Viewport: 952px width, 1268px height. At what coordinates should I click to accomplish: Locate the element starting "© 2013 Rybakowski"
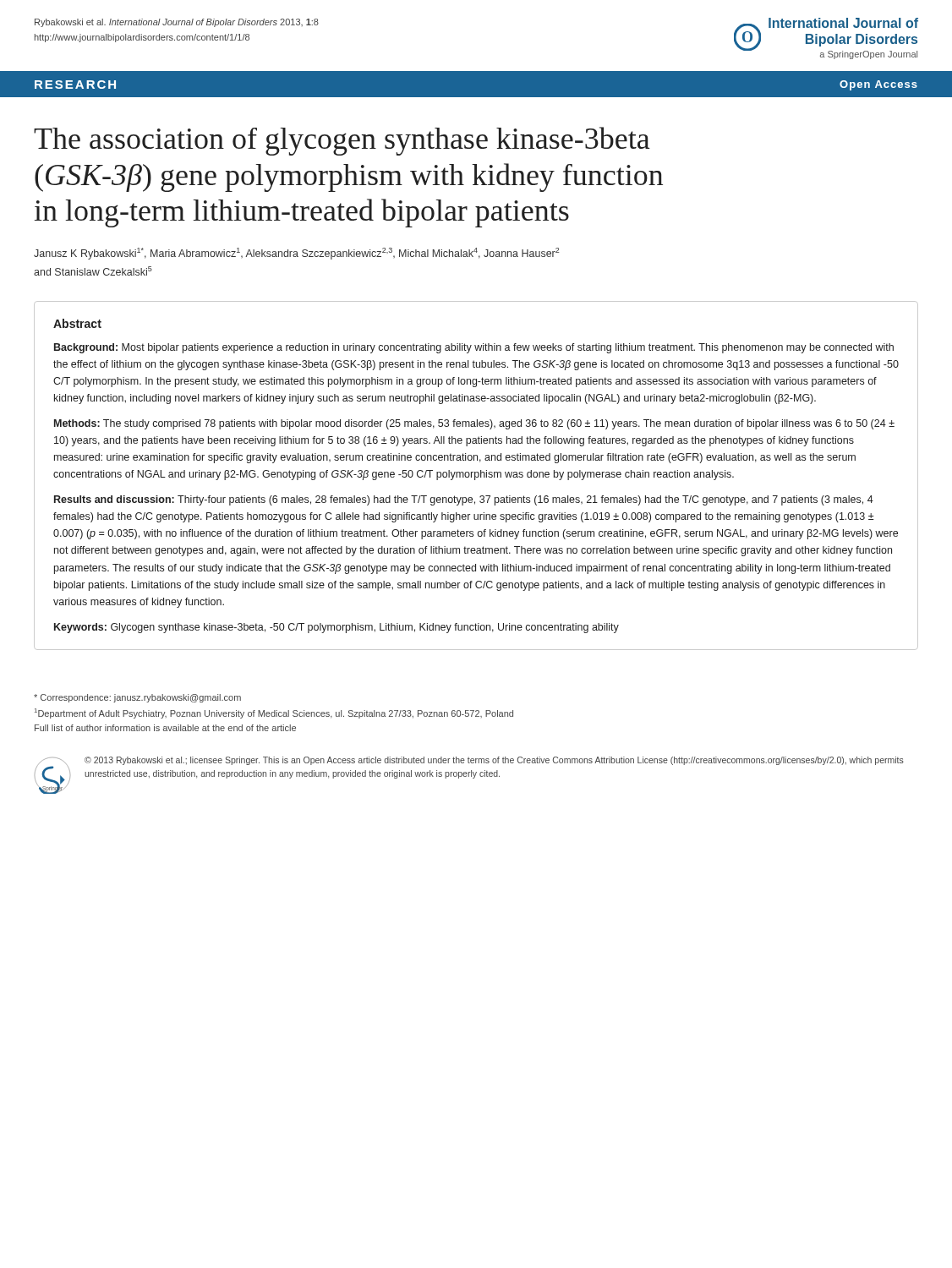click(494, 767)
